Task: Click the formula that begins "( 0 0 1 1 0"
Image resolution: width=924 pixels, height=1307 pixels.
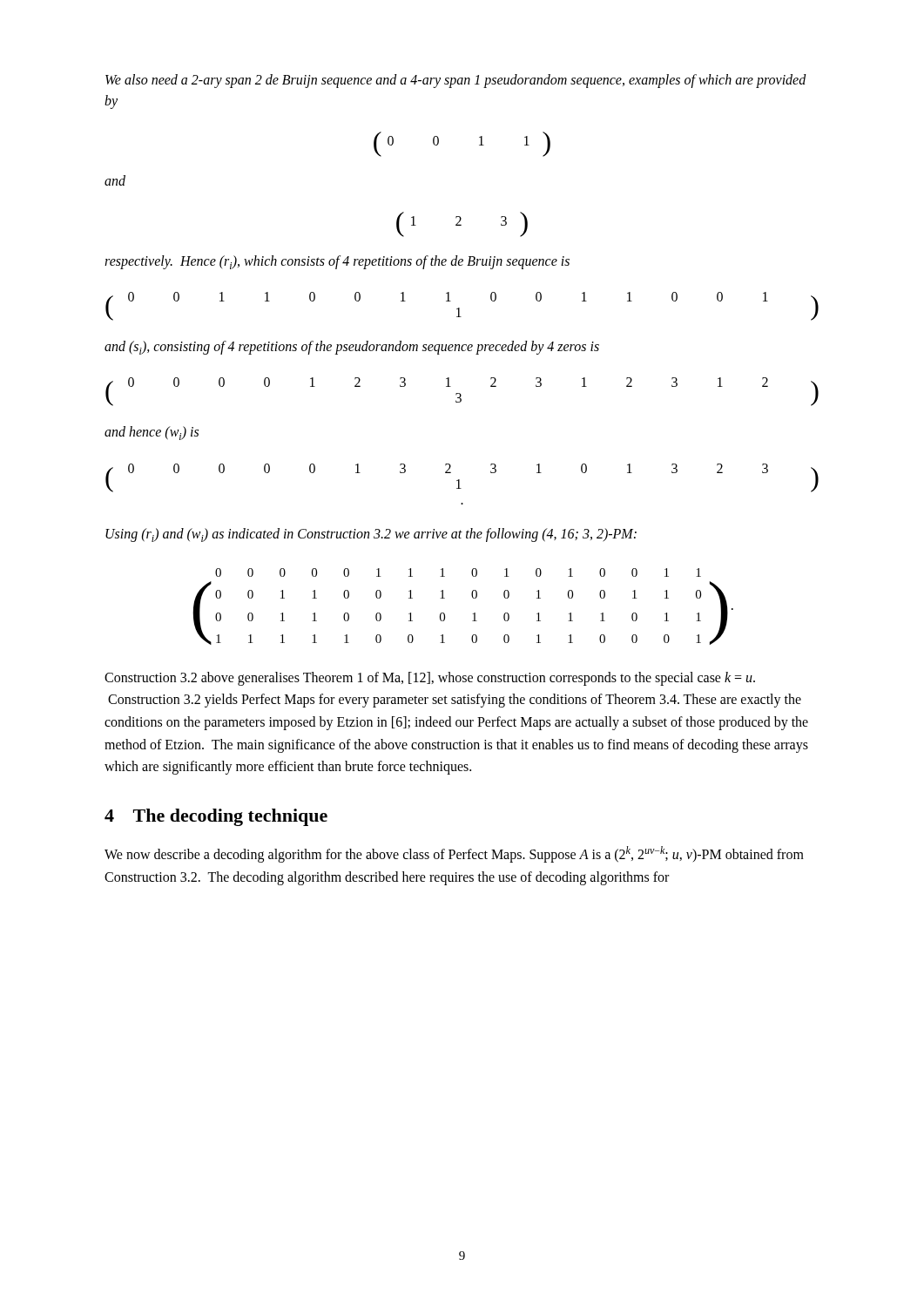Action: pos(462,305)
